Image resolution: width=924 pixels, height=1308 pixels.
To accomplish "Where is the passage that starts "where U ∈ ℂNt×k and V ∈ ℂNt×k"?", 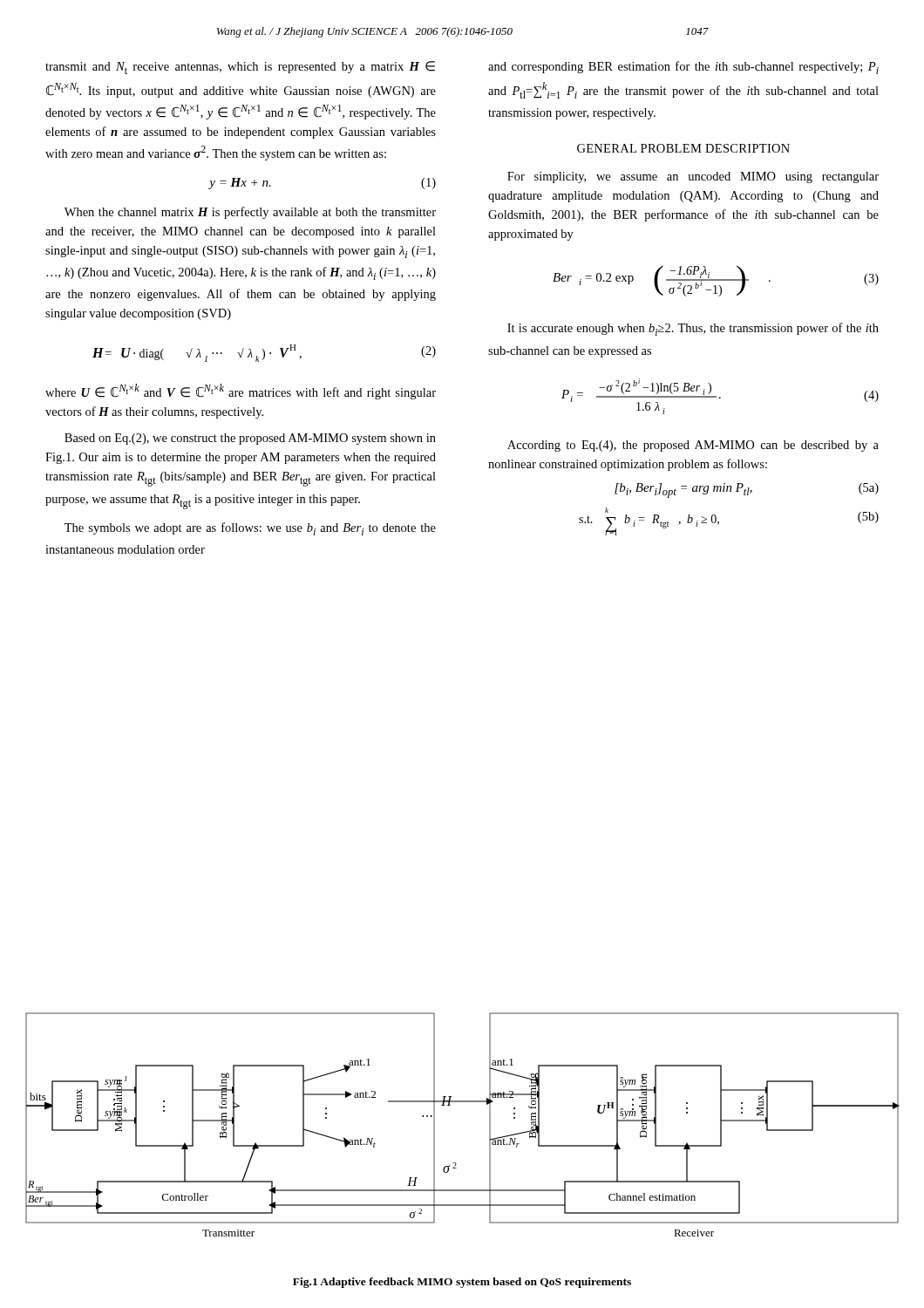I will [x=241, y=401].
